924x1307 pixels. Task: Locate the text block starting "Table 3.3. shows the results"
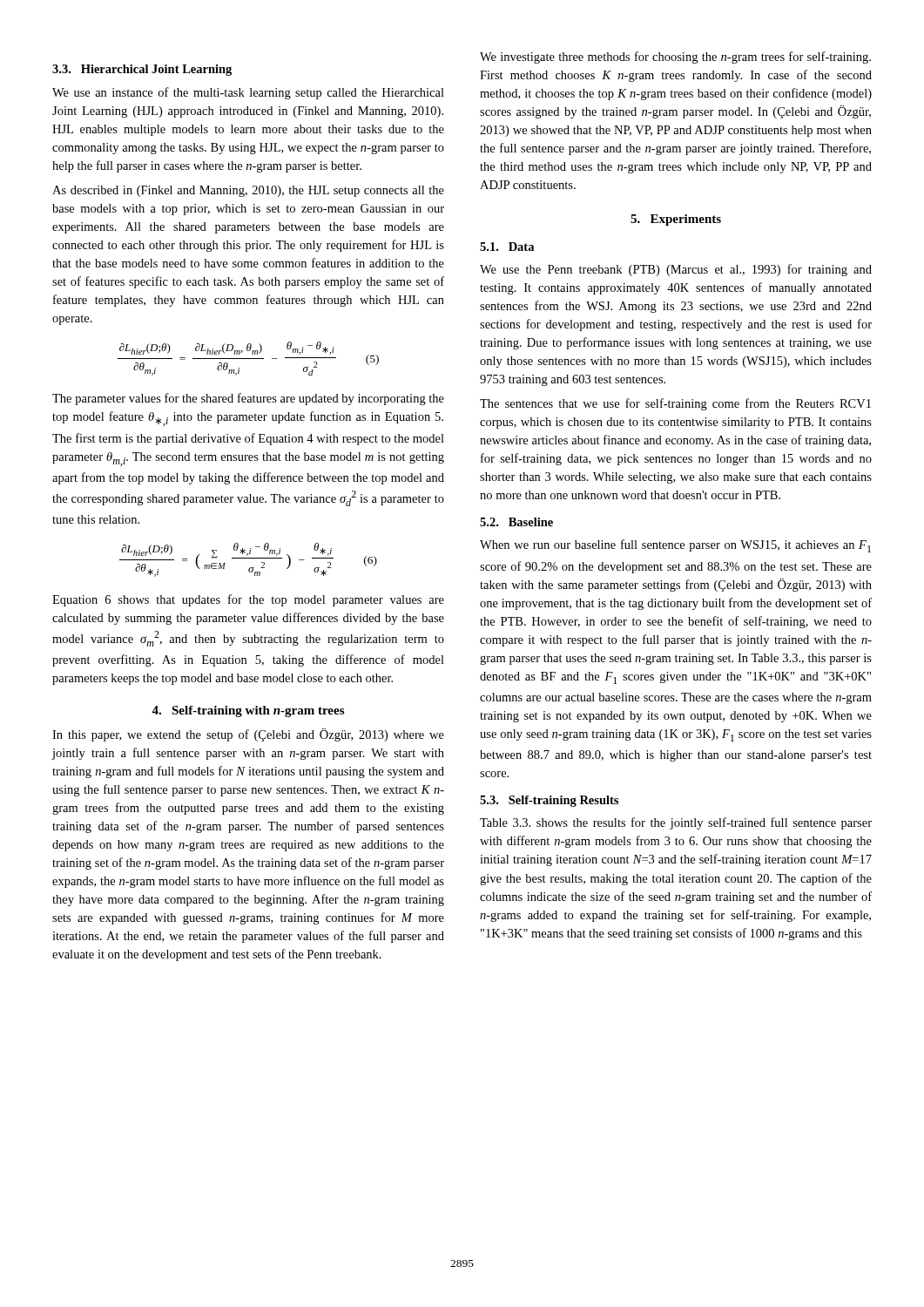676,878
